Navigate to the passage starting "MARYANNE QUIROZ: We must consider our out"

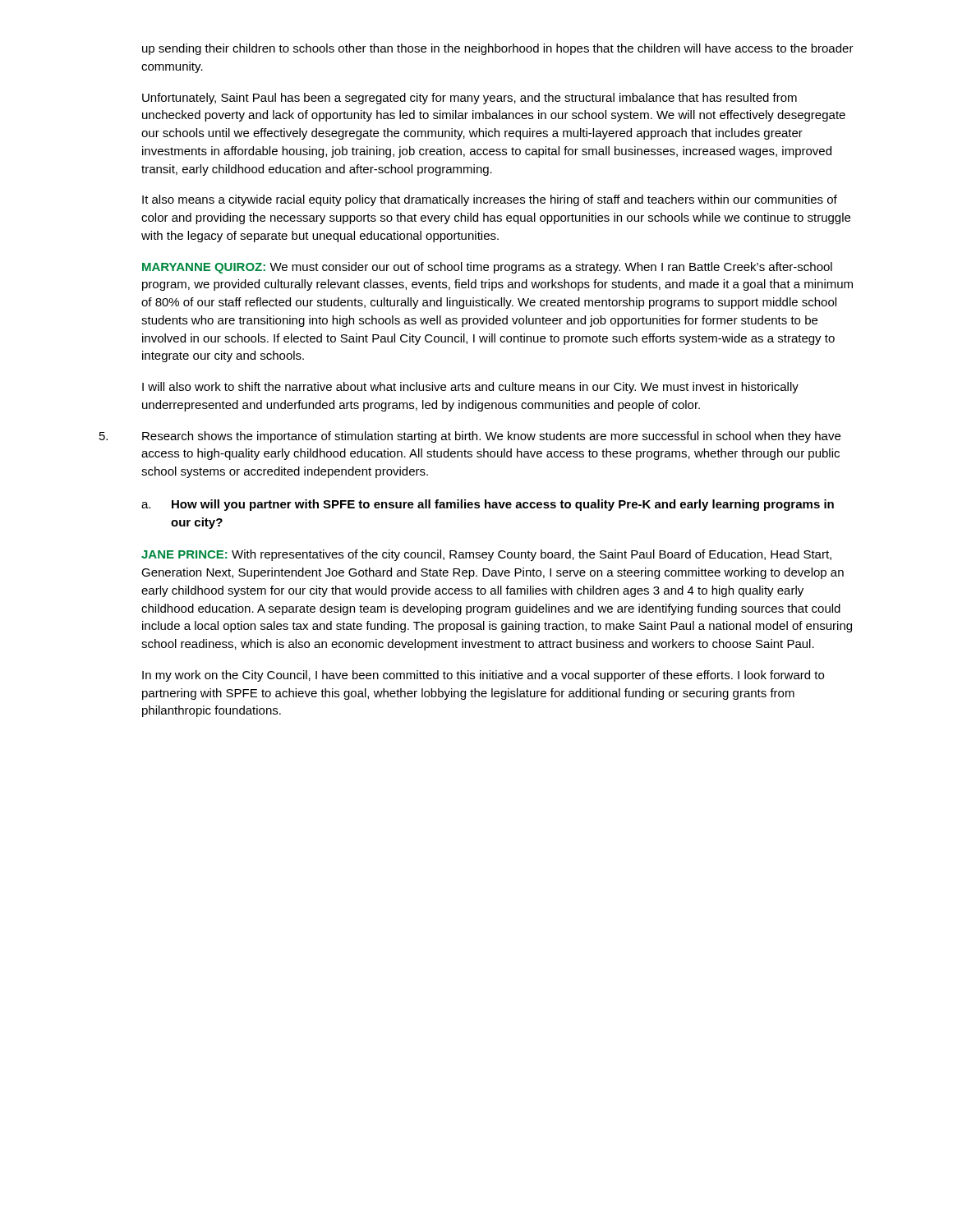pos(498,311)
